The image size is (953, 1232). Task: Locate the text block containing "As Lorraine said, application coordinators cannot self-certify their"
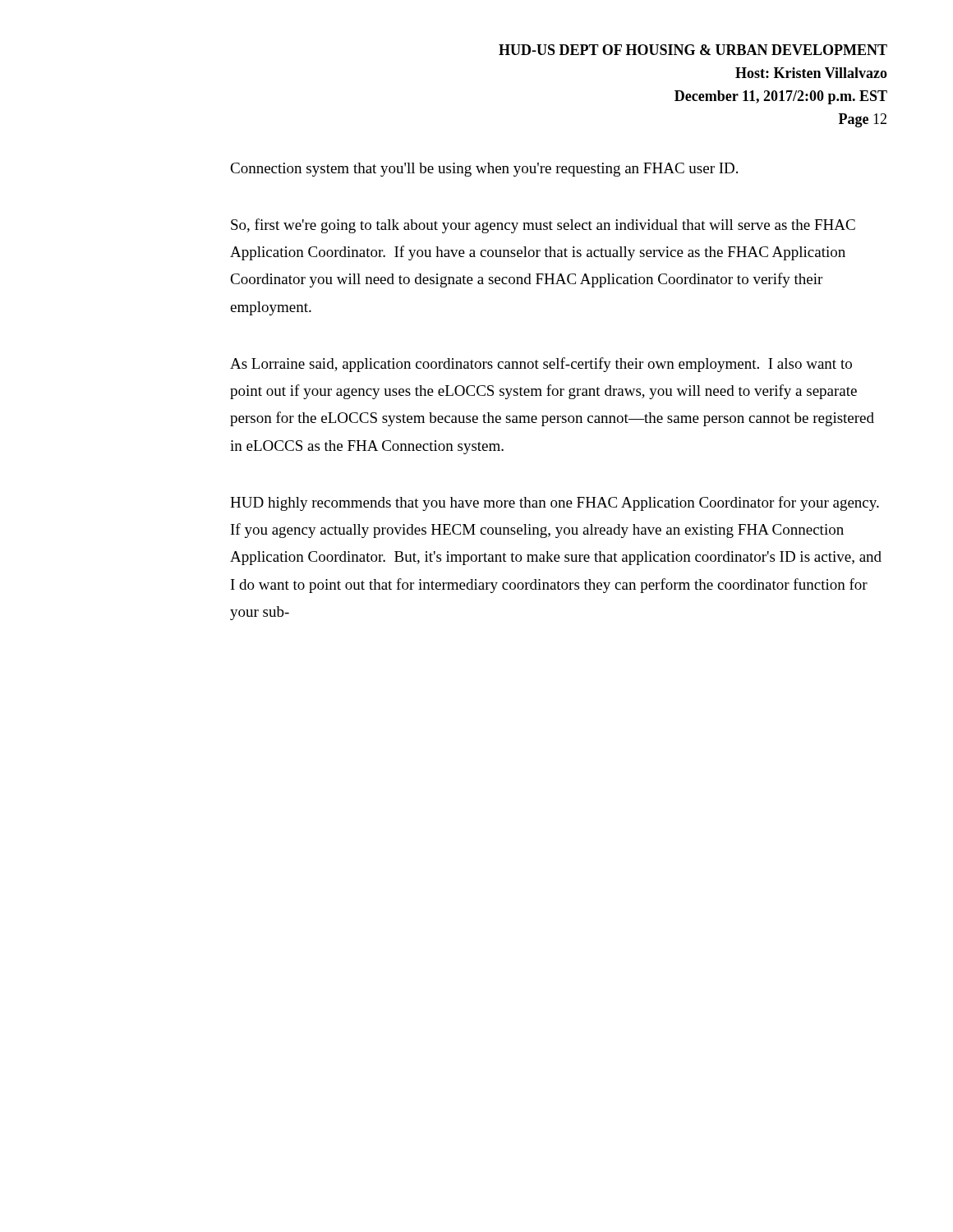(x=552, y=404)
